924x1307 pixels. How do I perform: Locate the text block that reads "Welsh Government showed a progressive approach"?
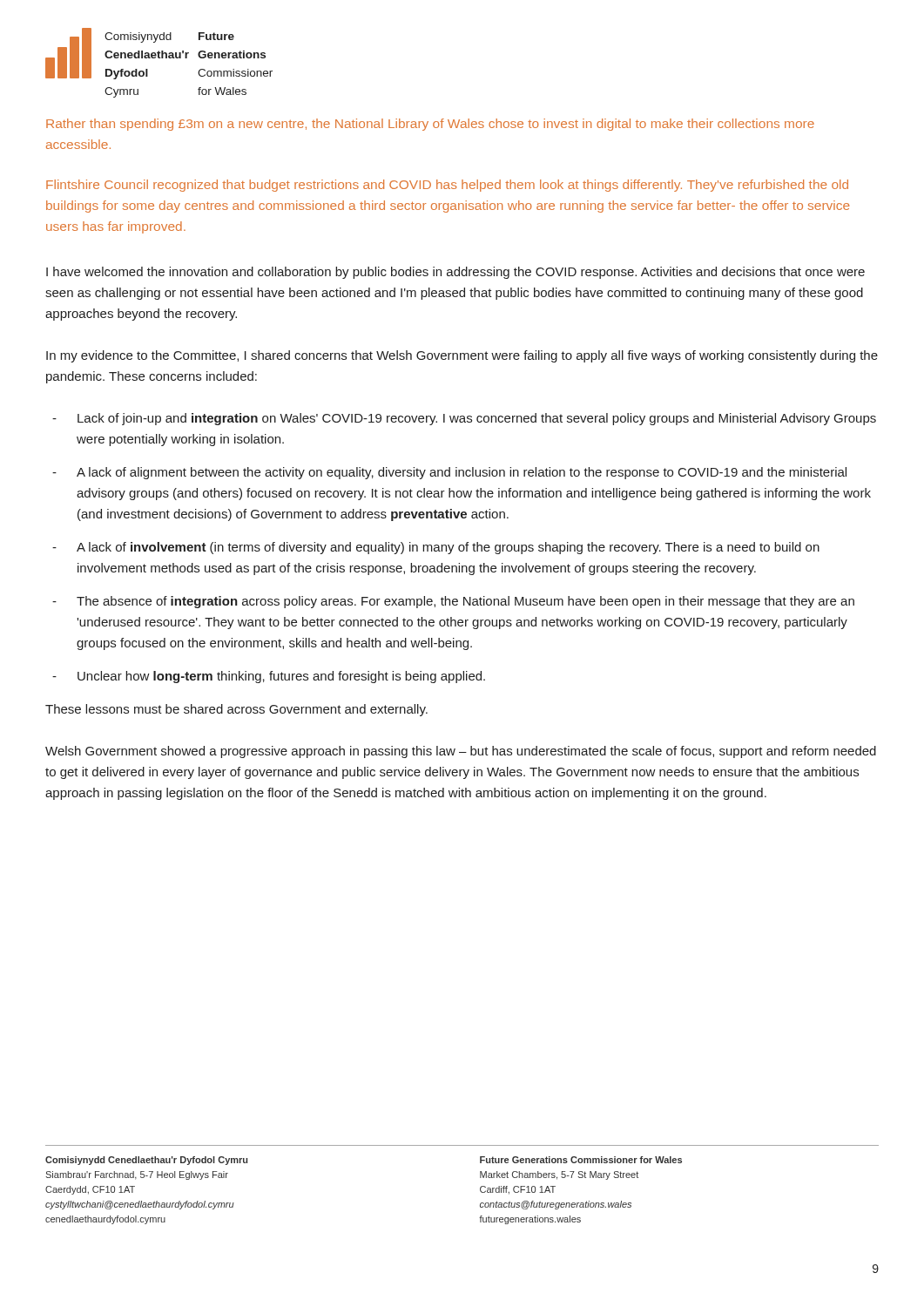point(461,772)
